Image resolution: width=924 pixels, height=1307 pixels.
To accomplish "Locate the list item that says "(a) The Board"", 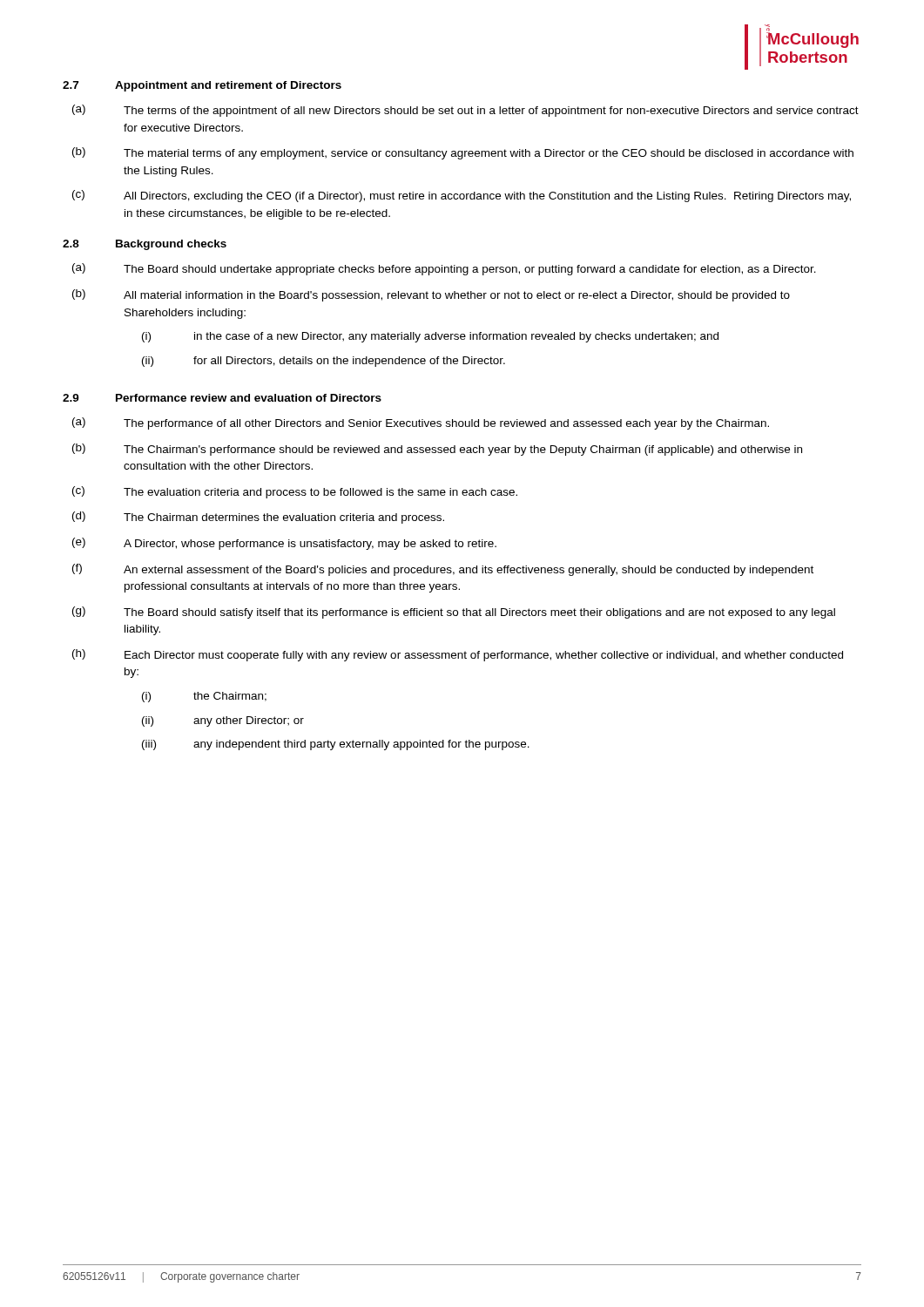I will tap(462, 269).
